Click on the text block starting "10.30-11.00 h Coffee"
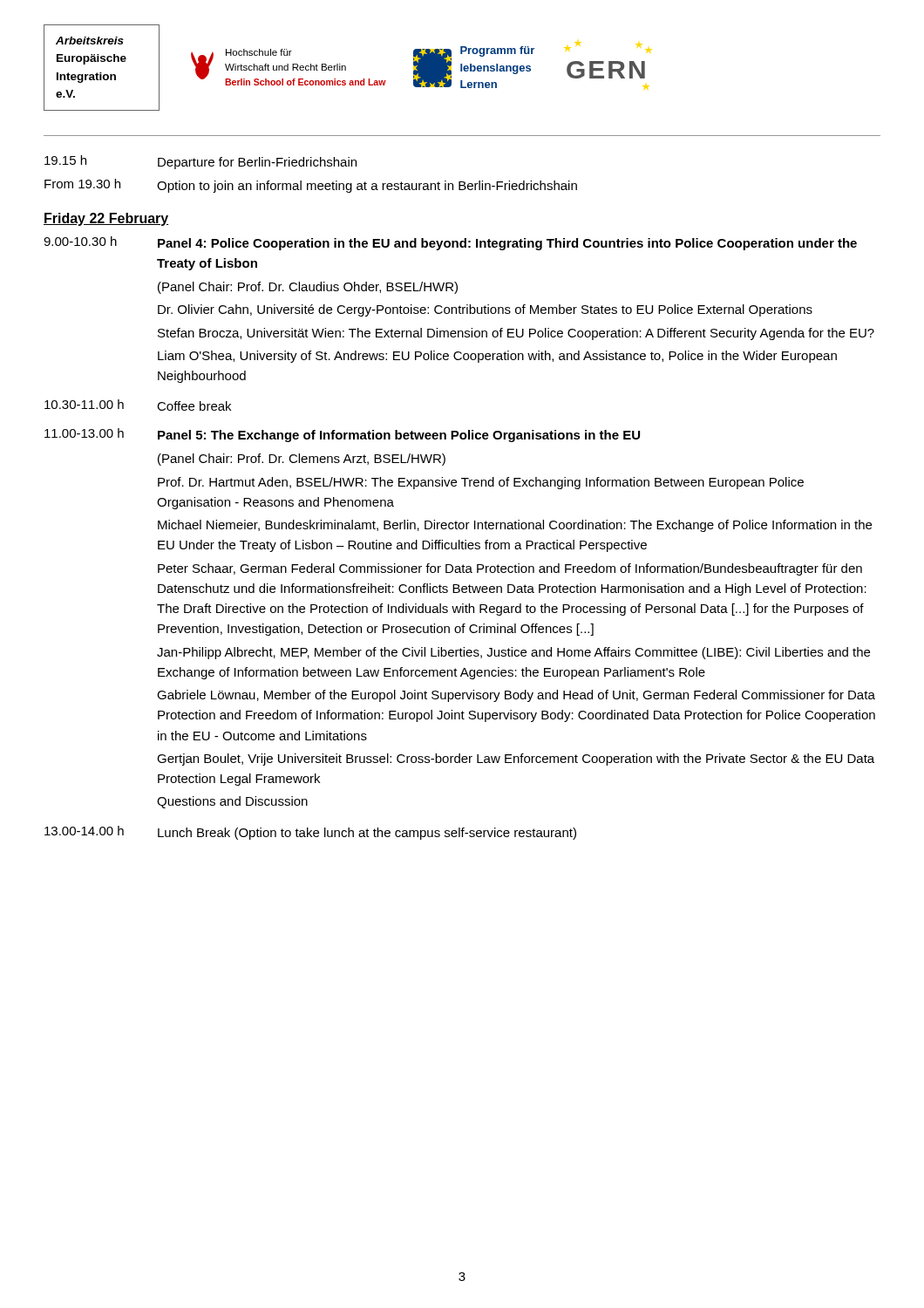 (84, 405)
